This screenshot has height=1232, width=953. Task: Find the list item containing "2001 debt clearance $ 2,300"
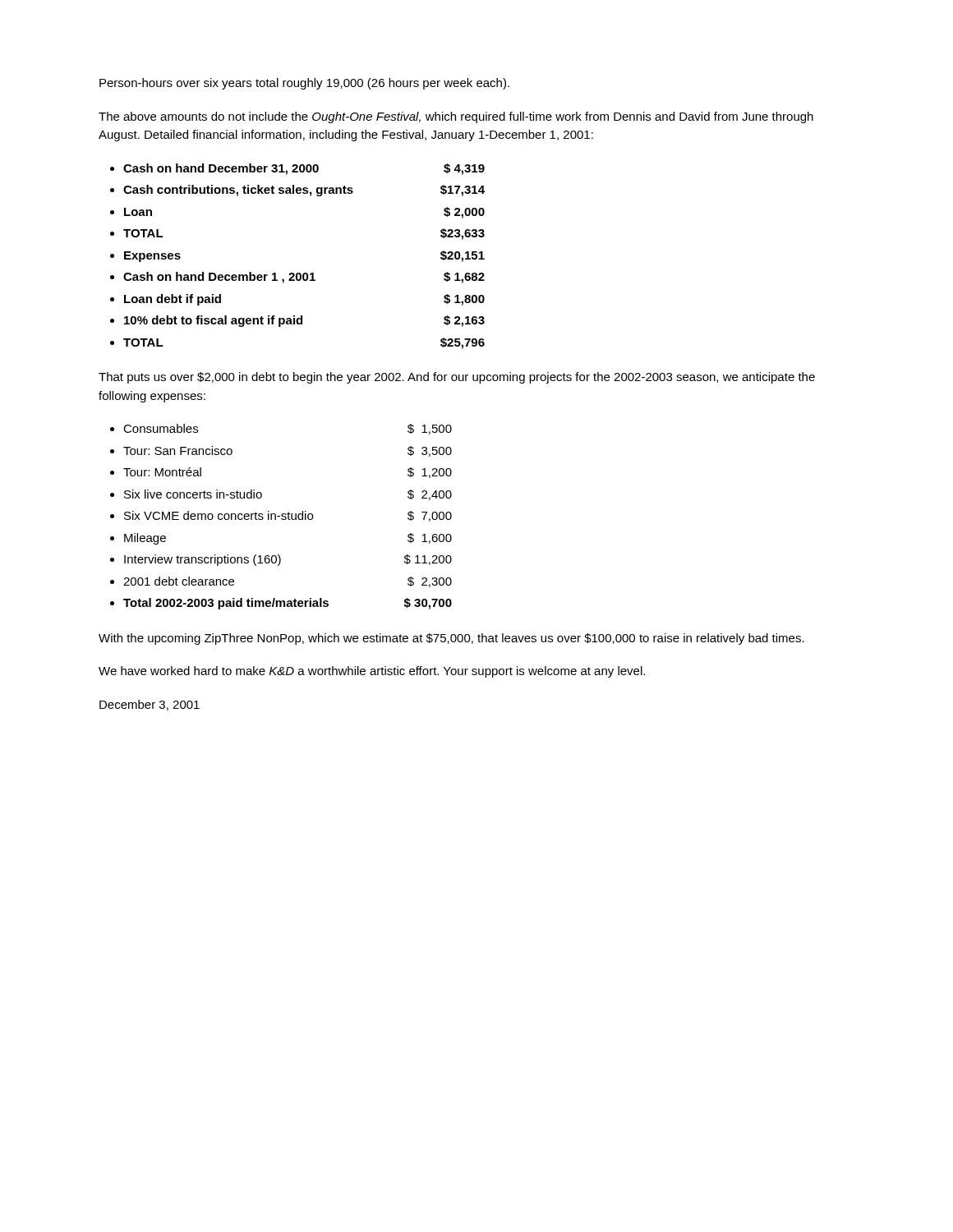[173, 582]
